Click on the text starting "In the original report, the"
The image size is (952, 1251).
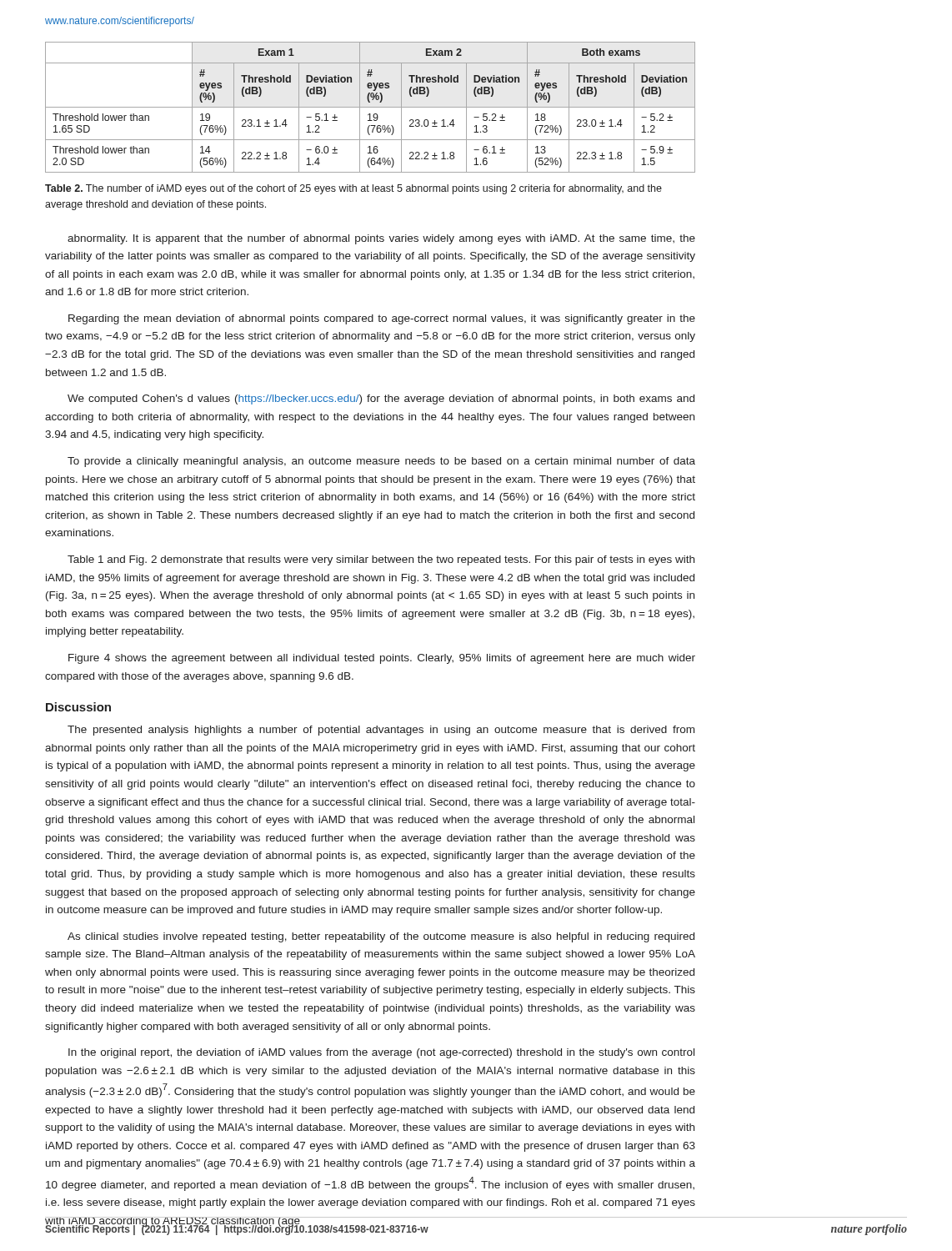pyautogui.click(x=370, y=1136)
